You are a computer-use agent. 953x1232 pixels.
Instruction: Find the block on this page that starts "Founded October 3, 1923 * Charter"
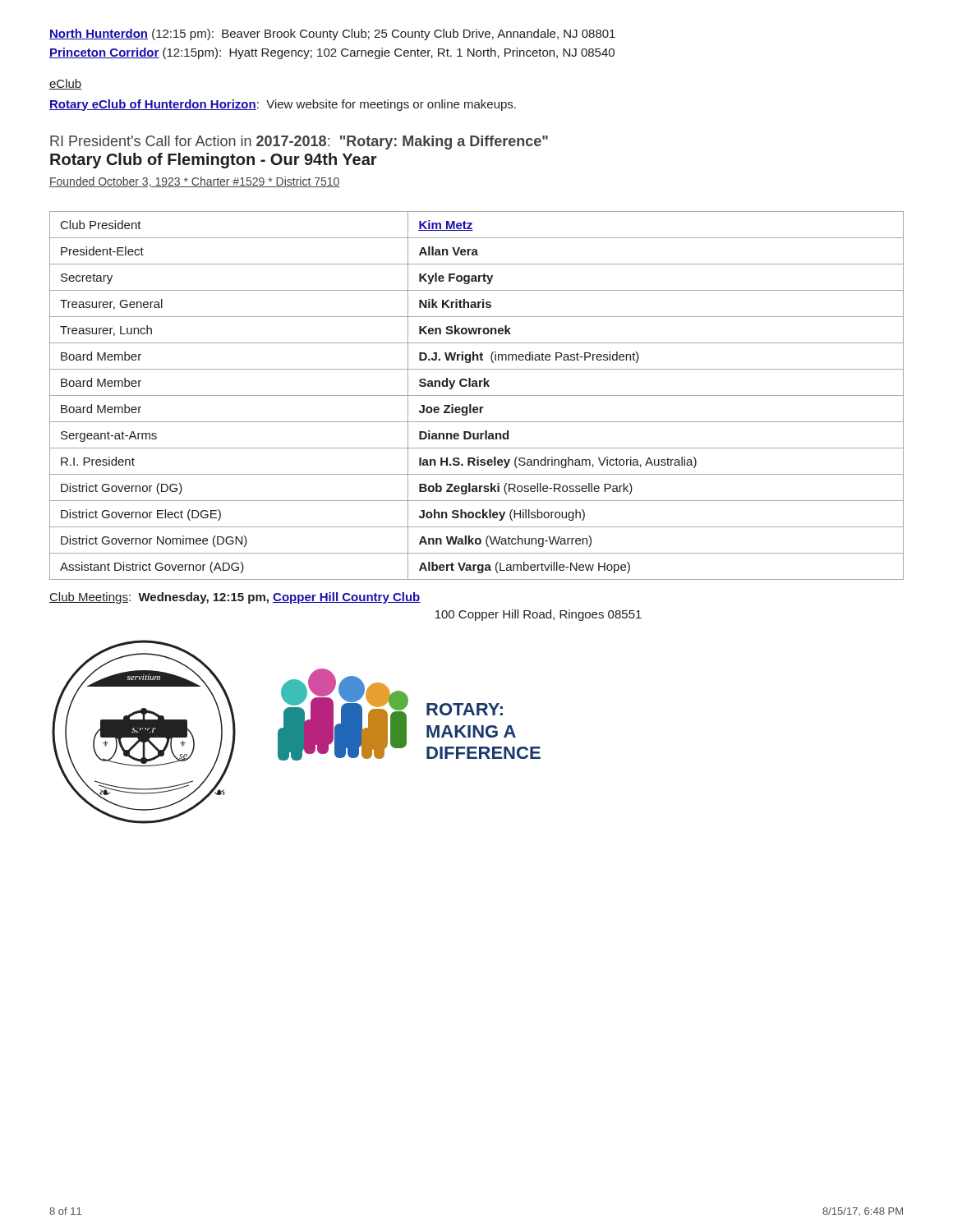(194, 182)
